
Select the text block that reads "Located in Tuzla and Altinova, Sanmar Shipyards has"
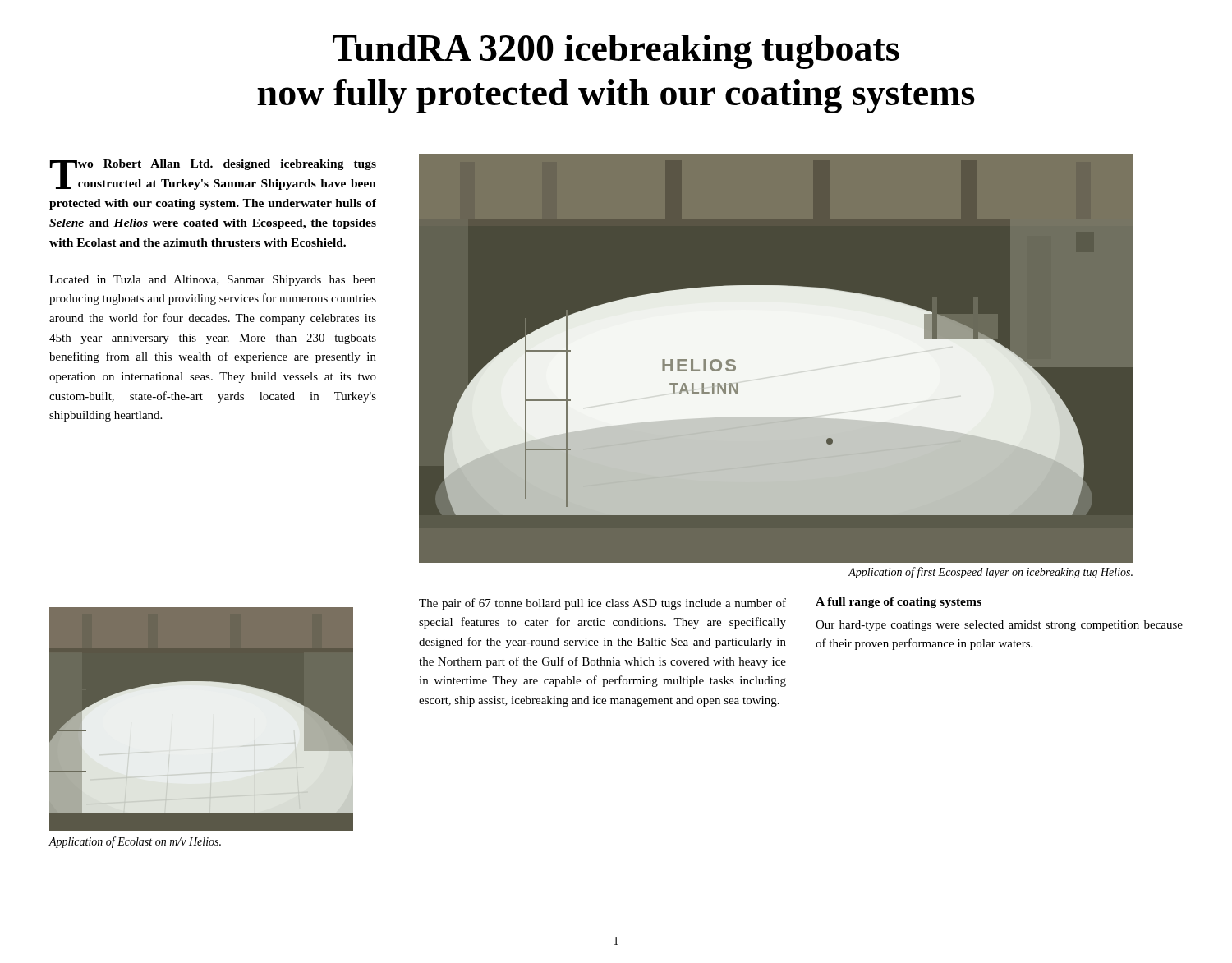click(213, 347)
